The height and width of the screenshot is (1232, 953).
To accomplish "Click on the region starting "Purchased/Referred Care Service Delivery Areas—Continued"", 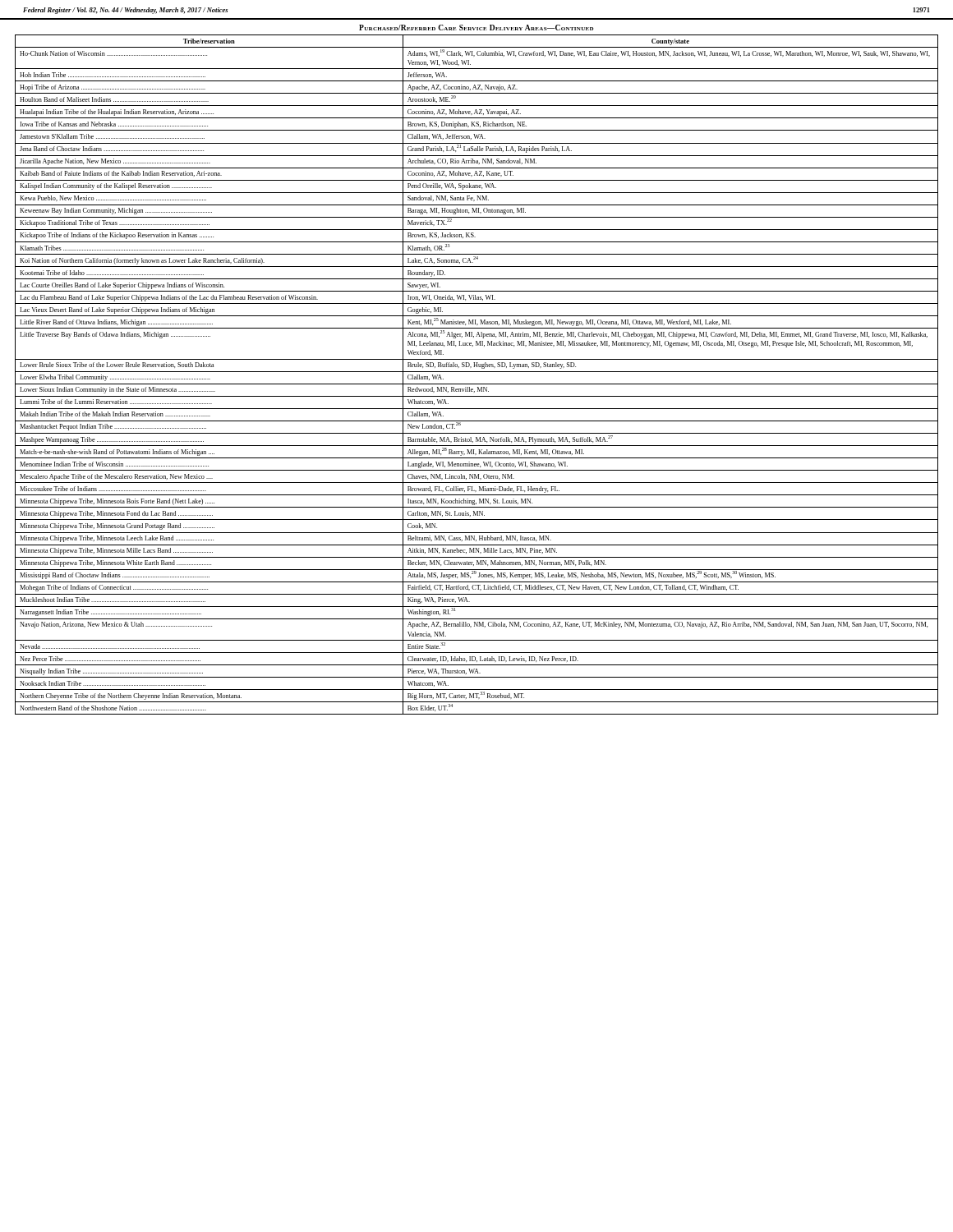I will 476,28.
